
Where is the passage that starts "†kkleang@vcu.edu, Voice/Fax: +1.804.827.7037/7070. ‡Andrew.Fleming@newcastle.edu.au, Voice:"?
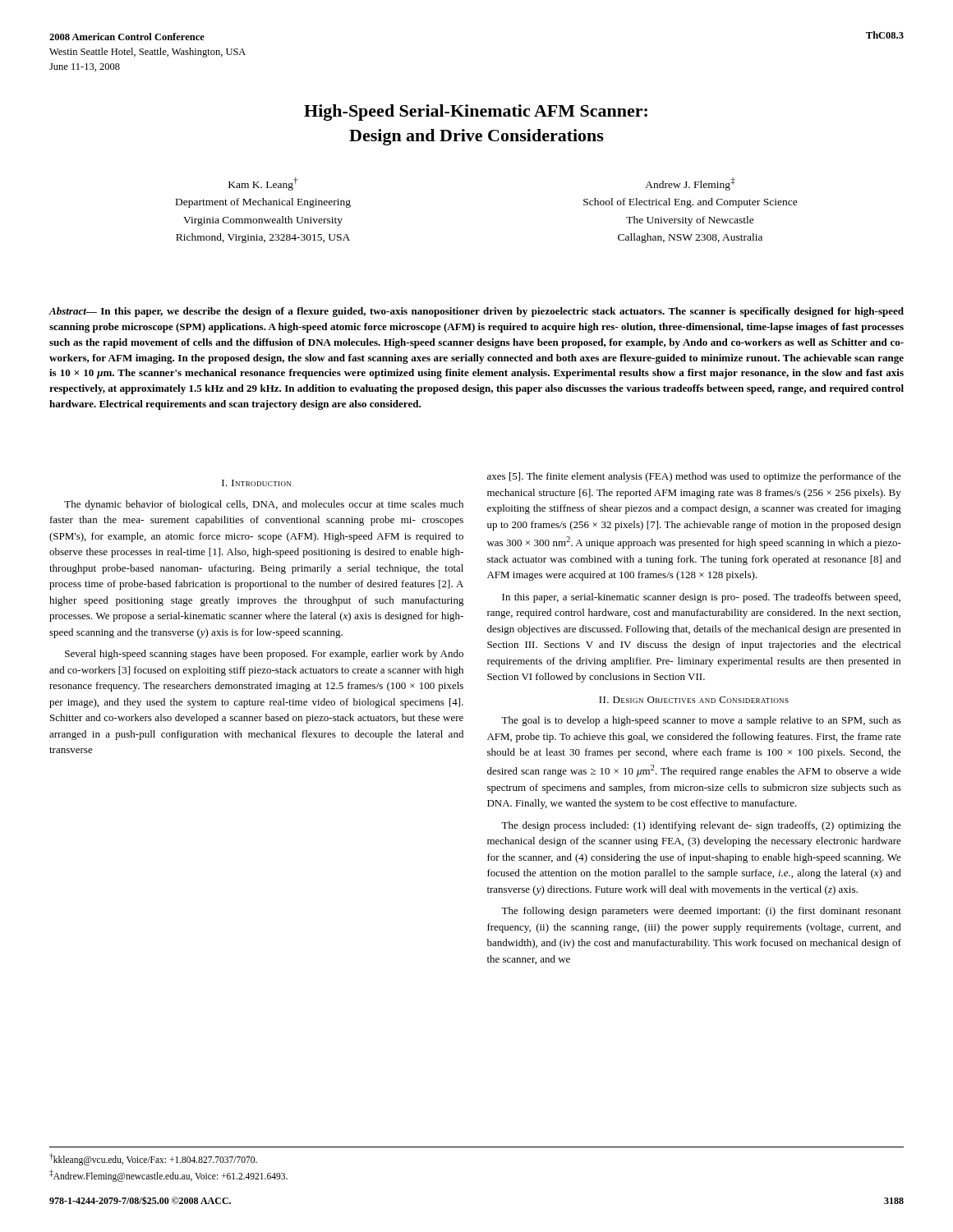(x=169, y=1166)
